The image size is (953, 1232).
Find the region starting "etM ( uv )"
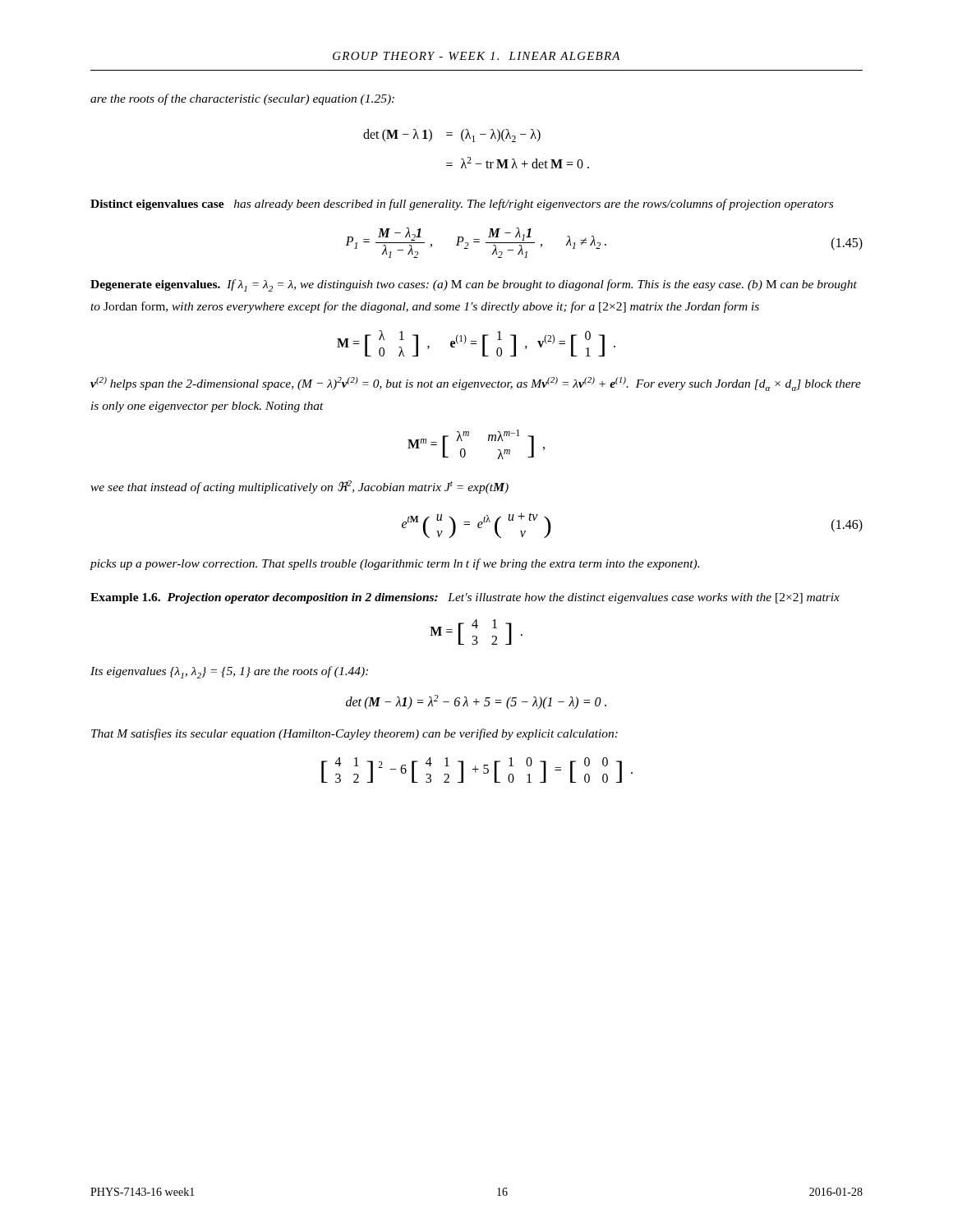[483, 524]
